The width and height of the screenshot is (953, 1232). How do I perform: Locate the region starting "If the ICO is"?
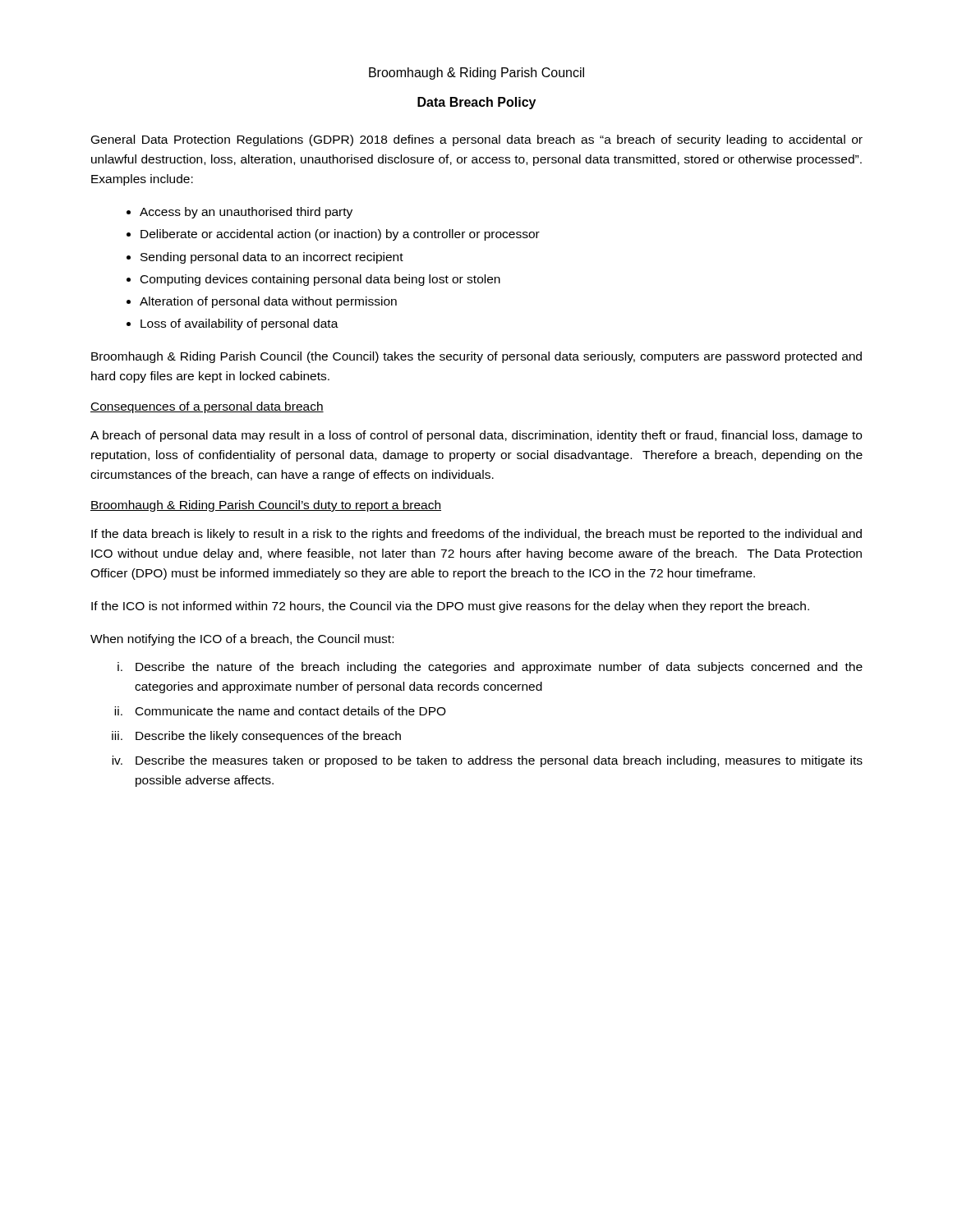point(450,605)
